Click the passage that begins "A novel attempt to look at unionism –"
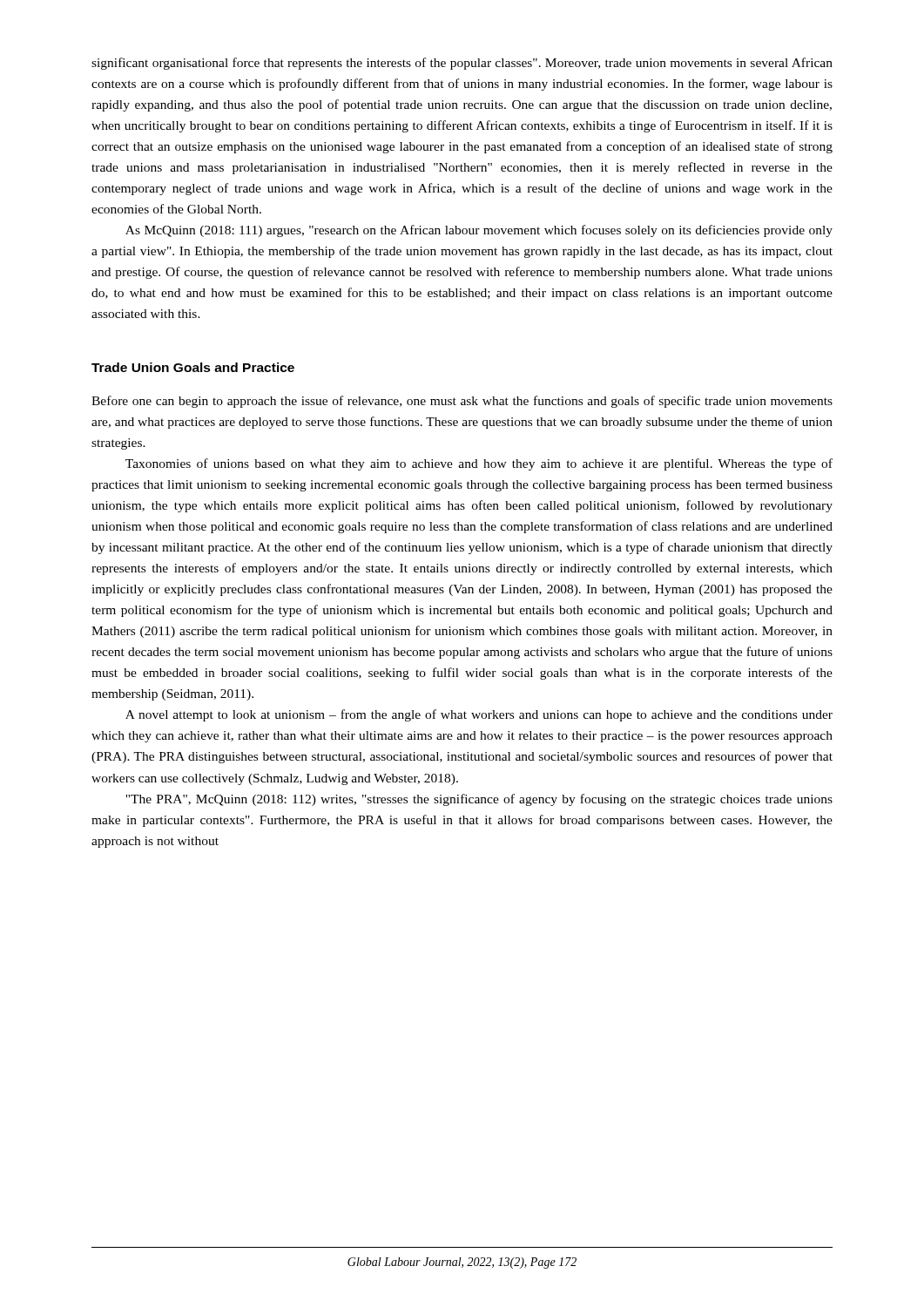This screenshot has height=1307, width=924. 462,746
